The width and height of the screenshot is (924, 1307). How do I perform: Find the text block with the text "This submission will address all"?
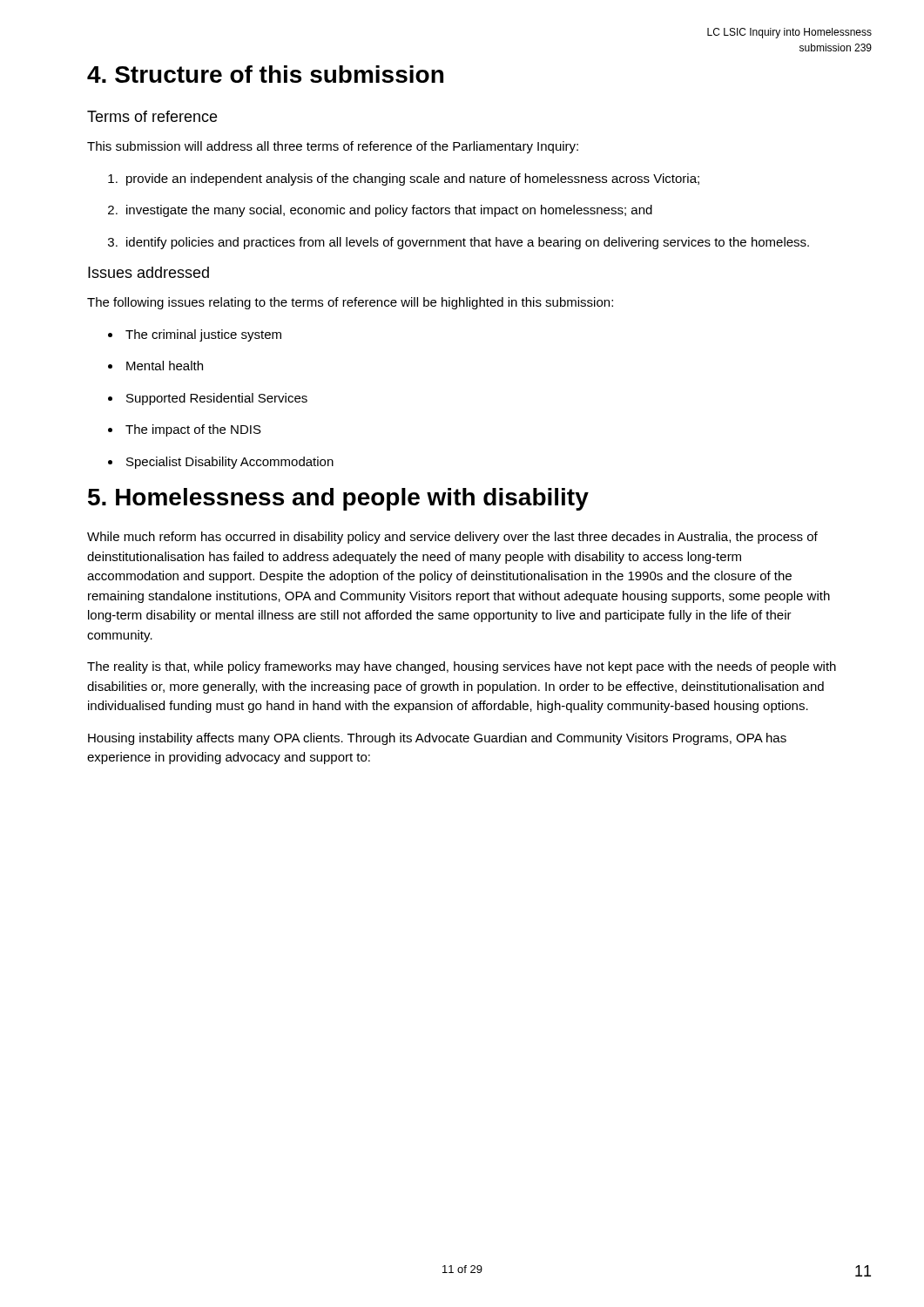(462, 147)
